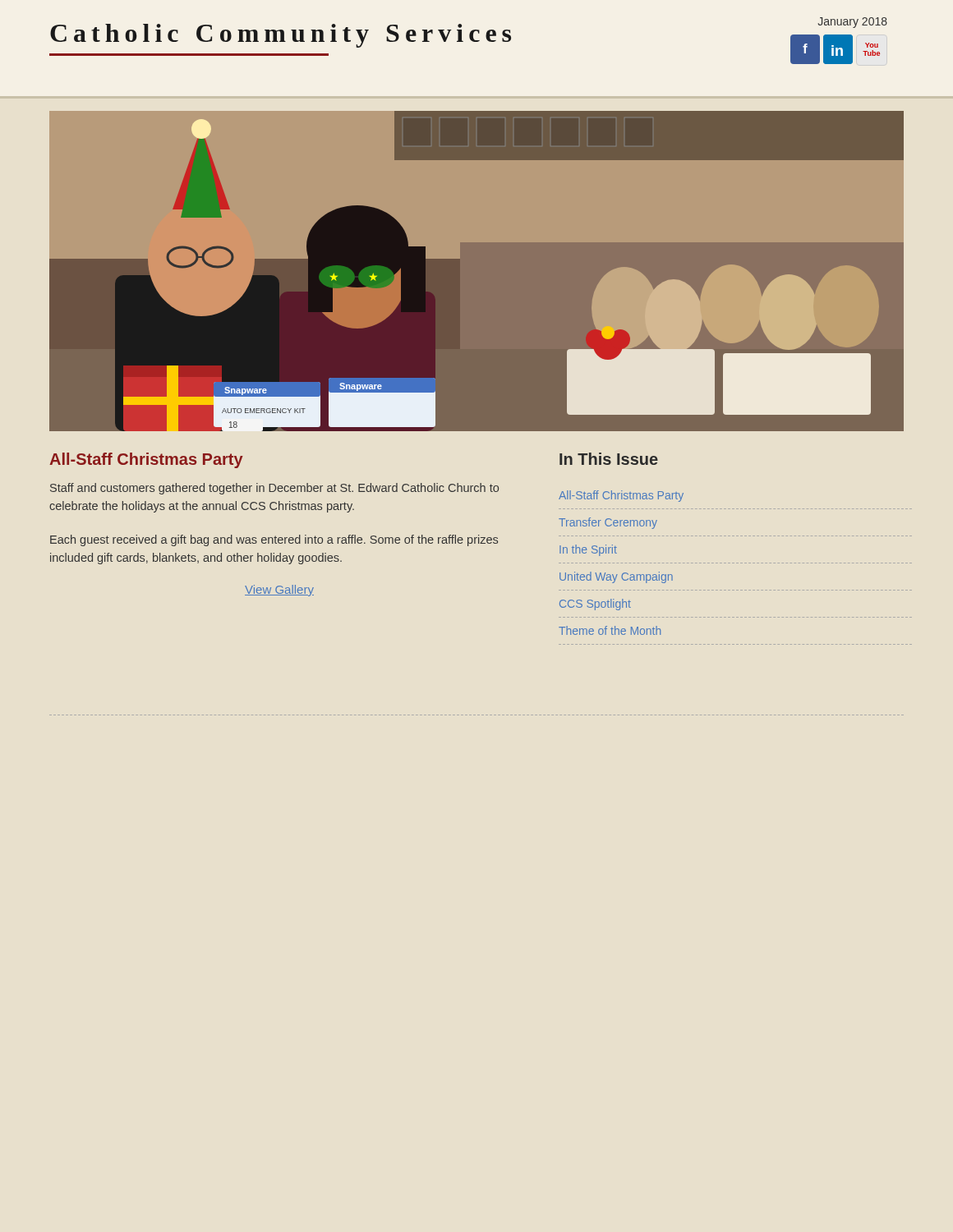The width and height of the screenshot is (953, 1232).
Task: Select the passage starting "Theme of the Month"
Action: [x=610, y=631]
